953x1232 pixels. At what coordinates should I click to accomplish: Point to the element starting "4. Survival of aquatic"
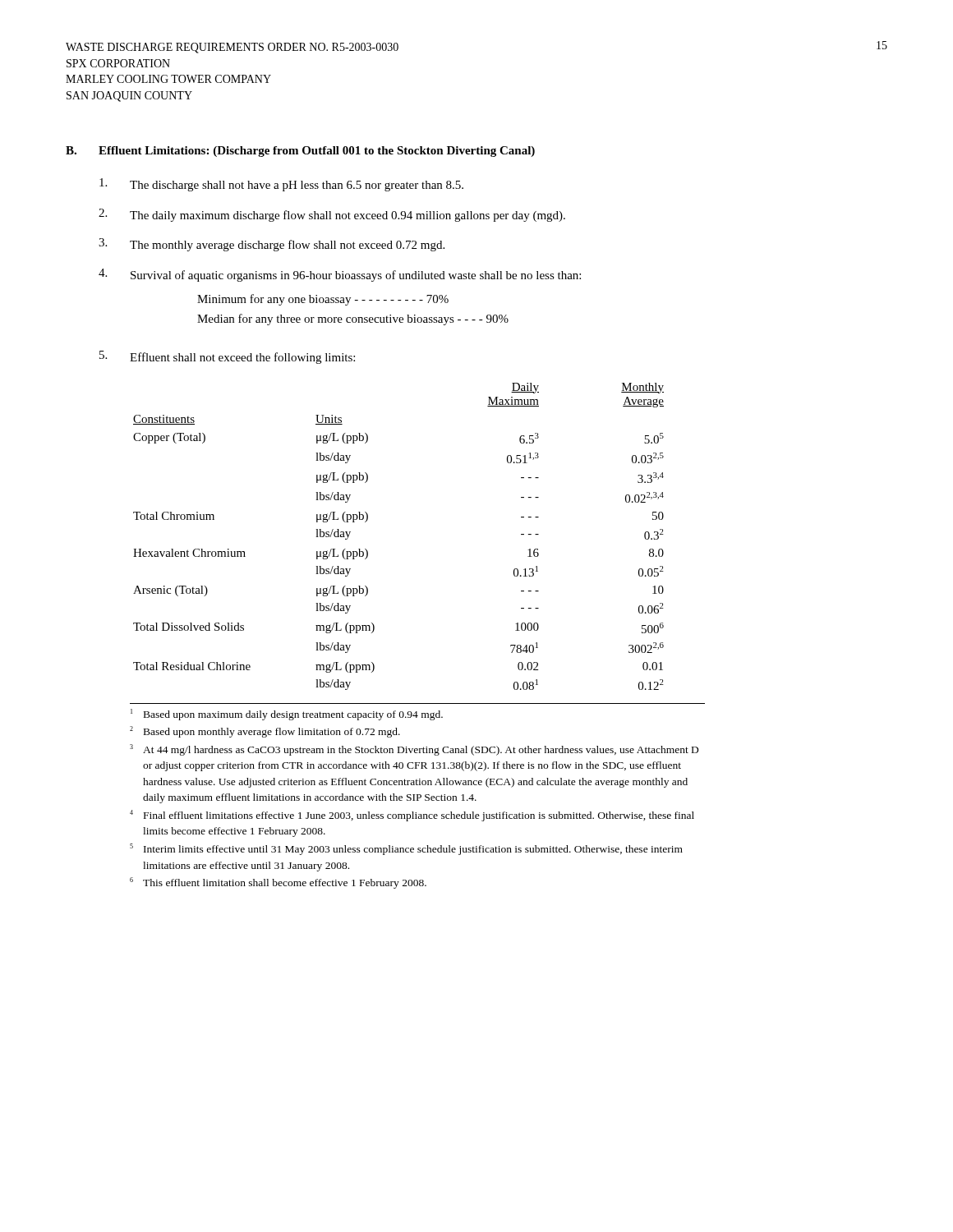click(x=340, y=297)
